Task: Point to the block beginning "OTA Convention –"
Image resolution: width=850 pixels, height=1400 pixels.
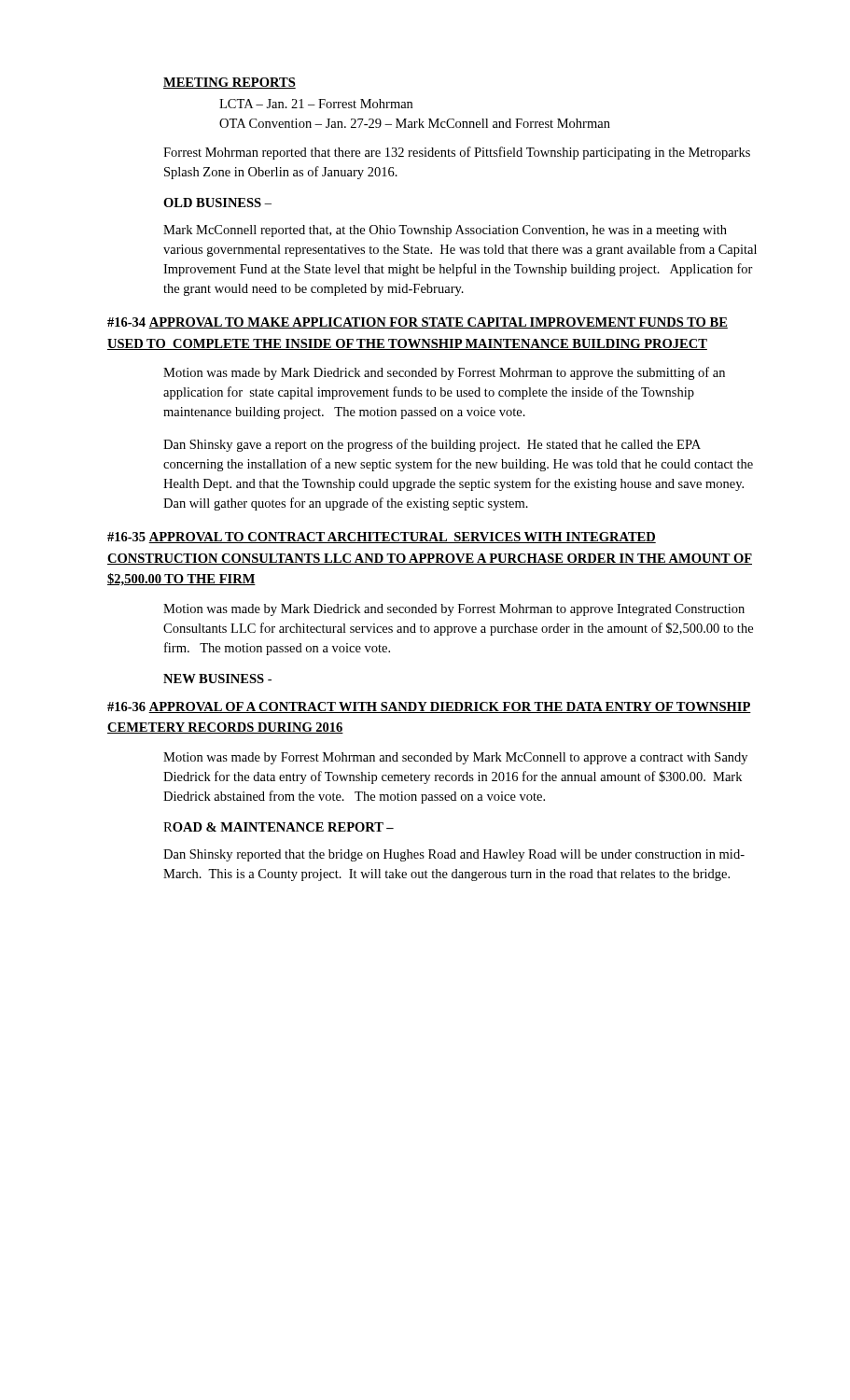Action: (x=415, y=123)
